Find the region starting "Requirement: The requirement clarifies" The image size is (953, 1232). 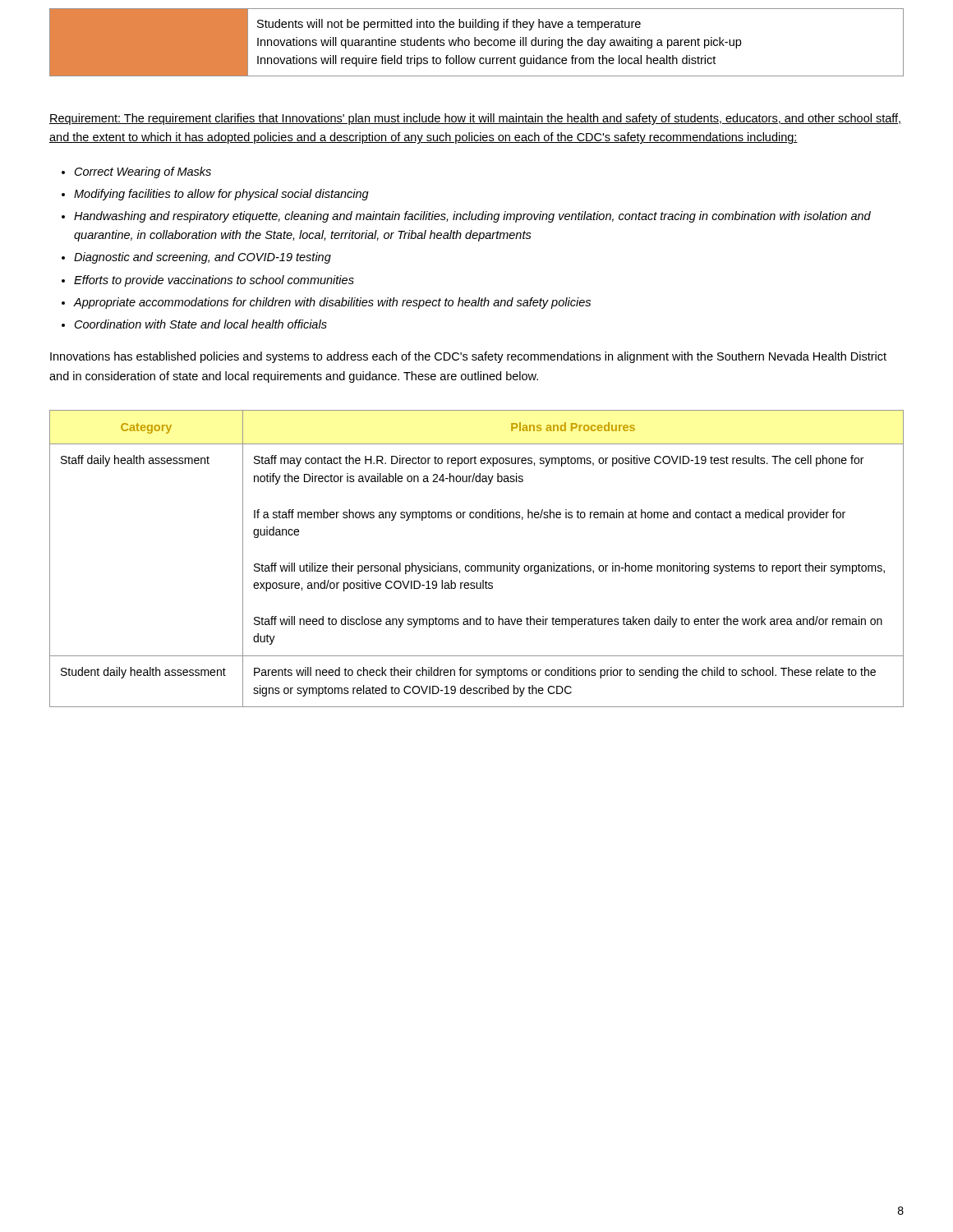[475, 128]
